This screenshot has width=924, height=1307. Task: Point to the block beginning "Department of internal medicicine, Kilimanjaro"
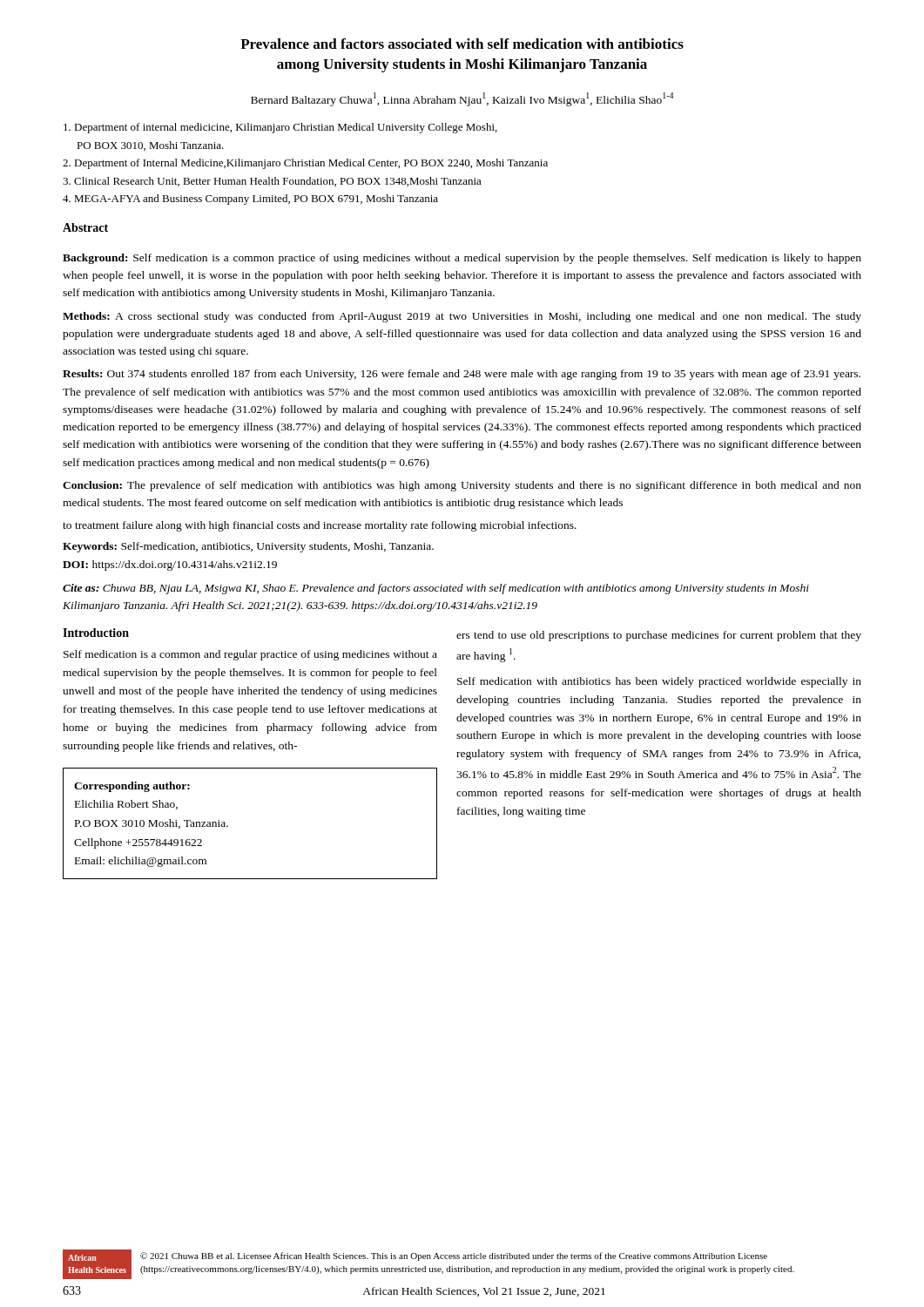click(x=462, y=163)
